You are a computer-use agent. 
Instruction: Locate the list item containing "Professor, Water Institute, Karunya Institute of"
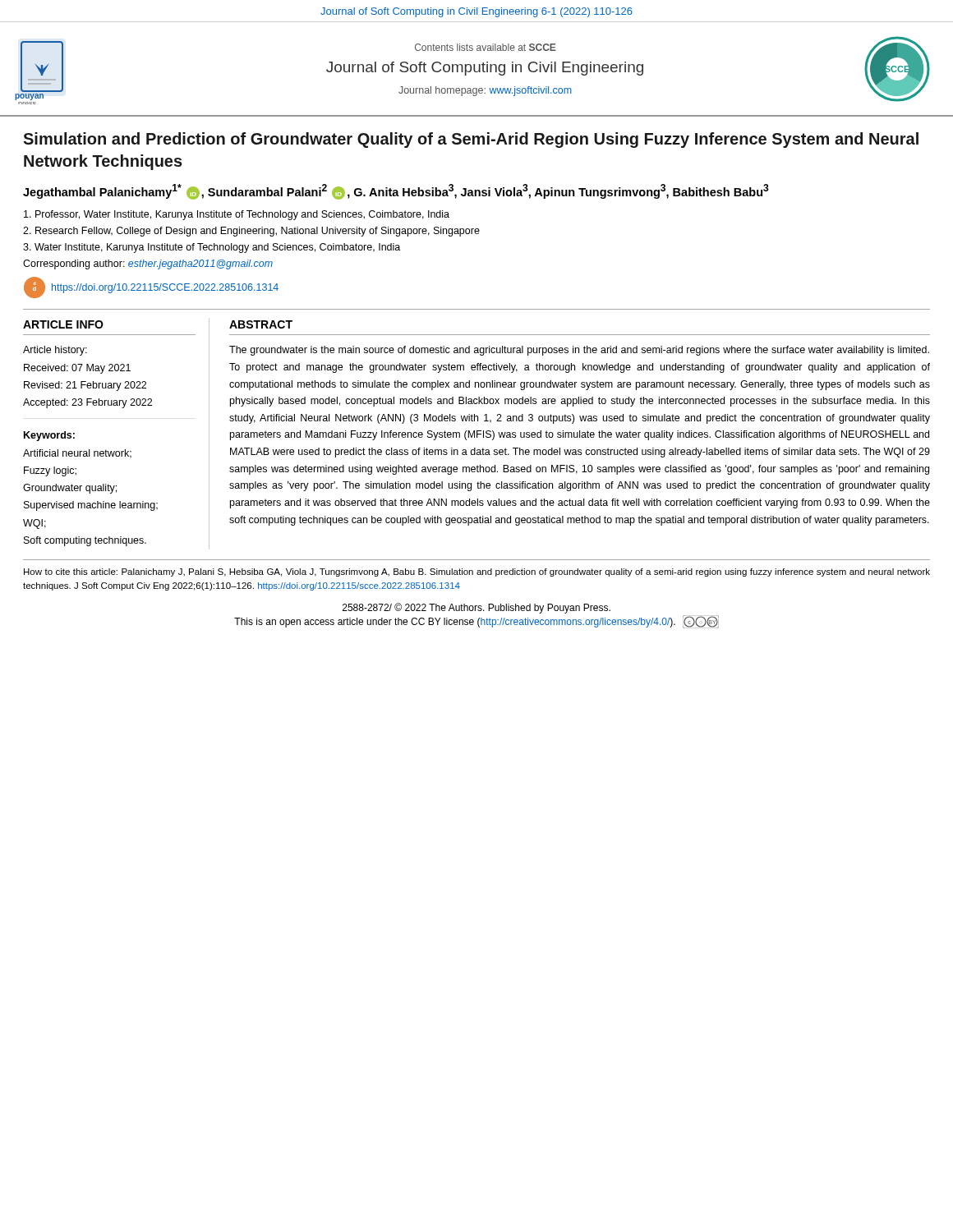click(236, 215)
